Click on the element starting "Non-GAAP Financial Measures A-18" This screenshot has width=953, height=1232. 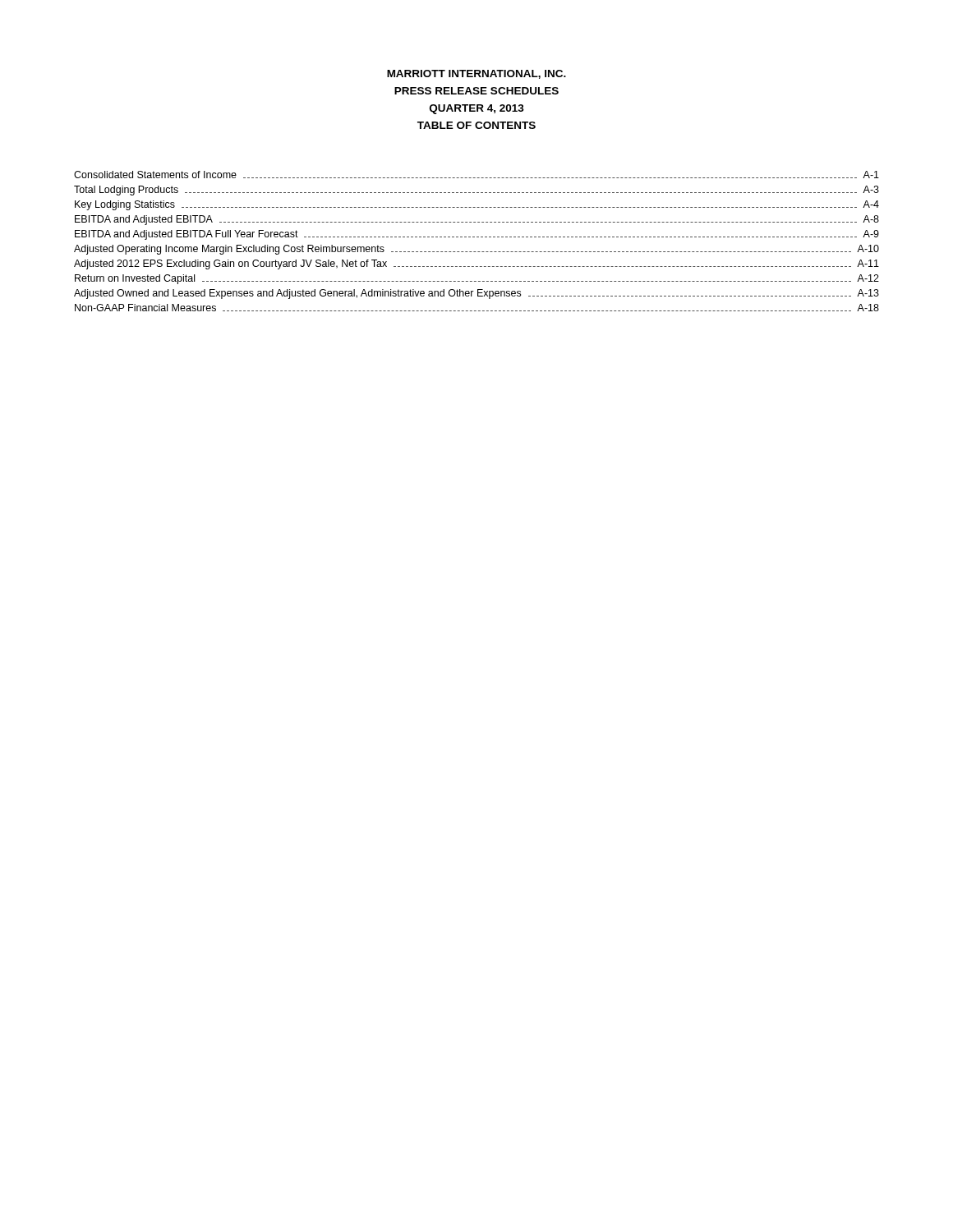476,308
